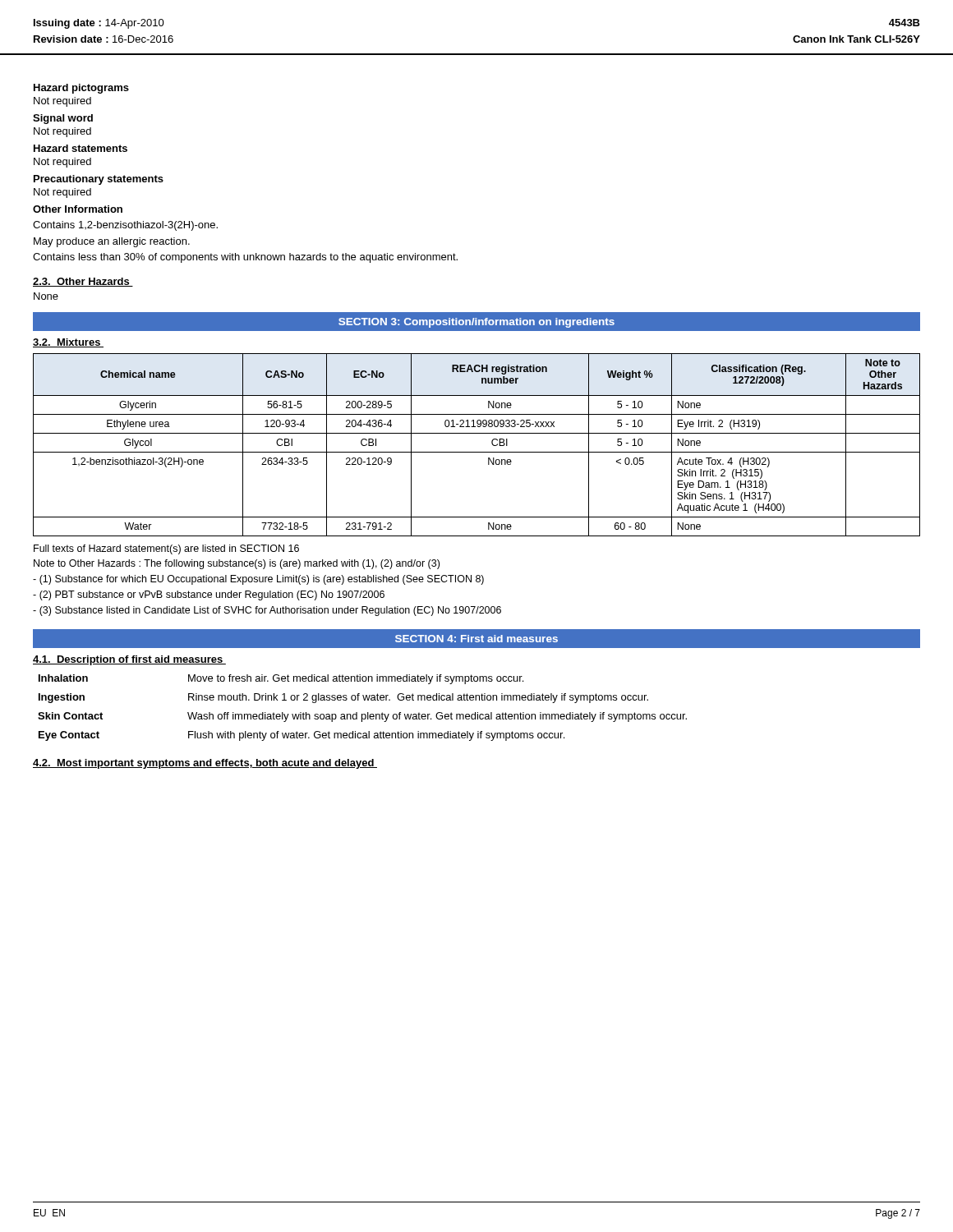Navigate to the region starting "Full texts of Hazard"
Screen dimensions: 1232x953
point(267,579)
